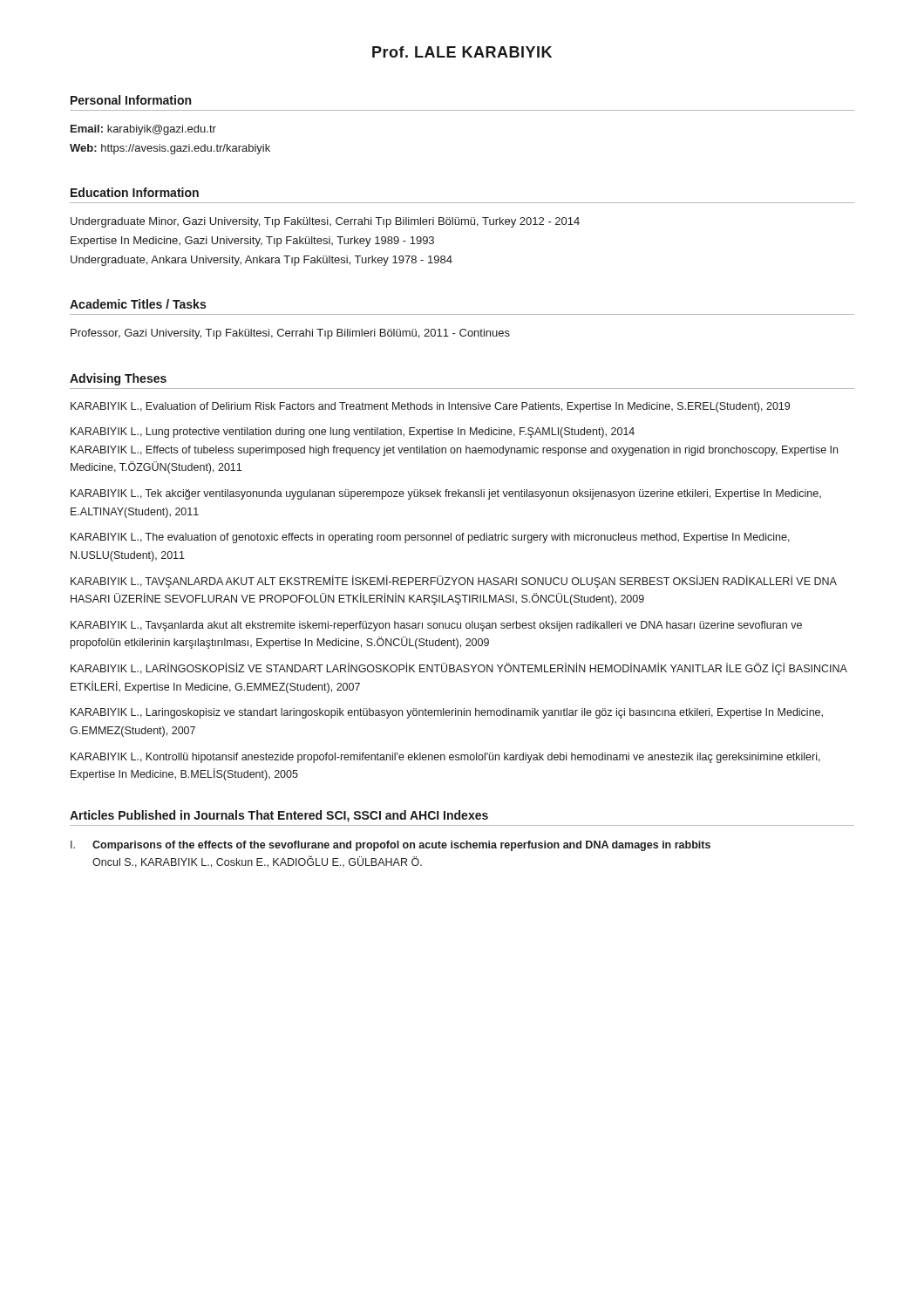Where is the section header that starts "Articles Published in Journals That Entered SCI, SSCI"?

tap(279, 815)
